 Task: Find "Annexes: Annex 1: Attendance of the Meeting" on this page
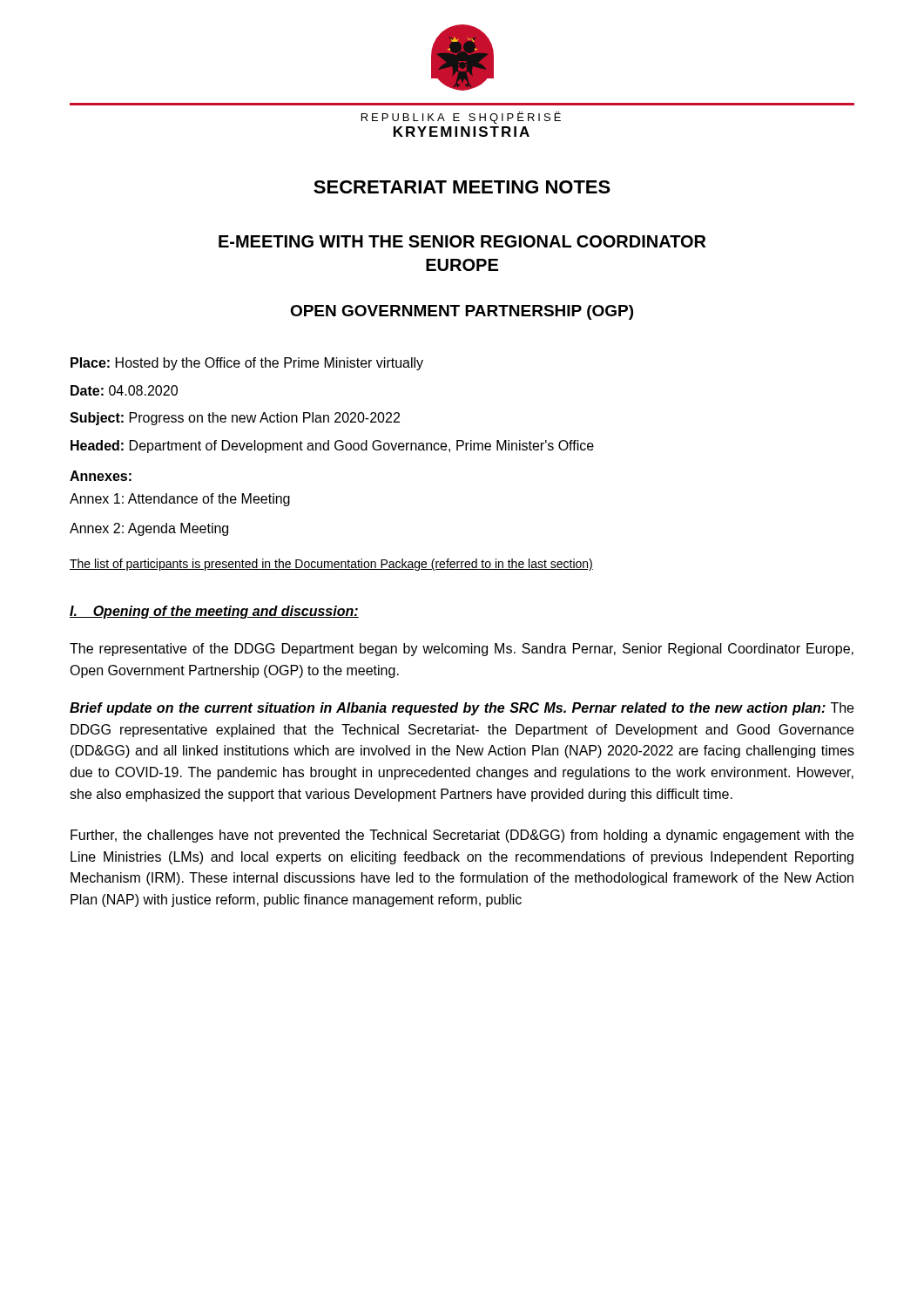click(180, 488)
